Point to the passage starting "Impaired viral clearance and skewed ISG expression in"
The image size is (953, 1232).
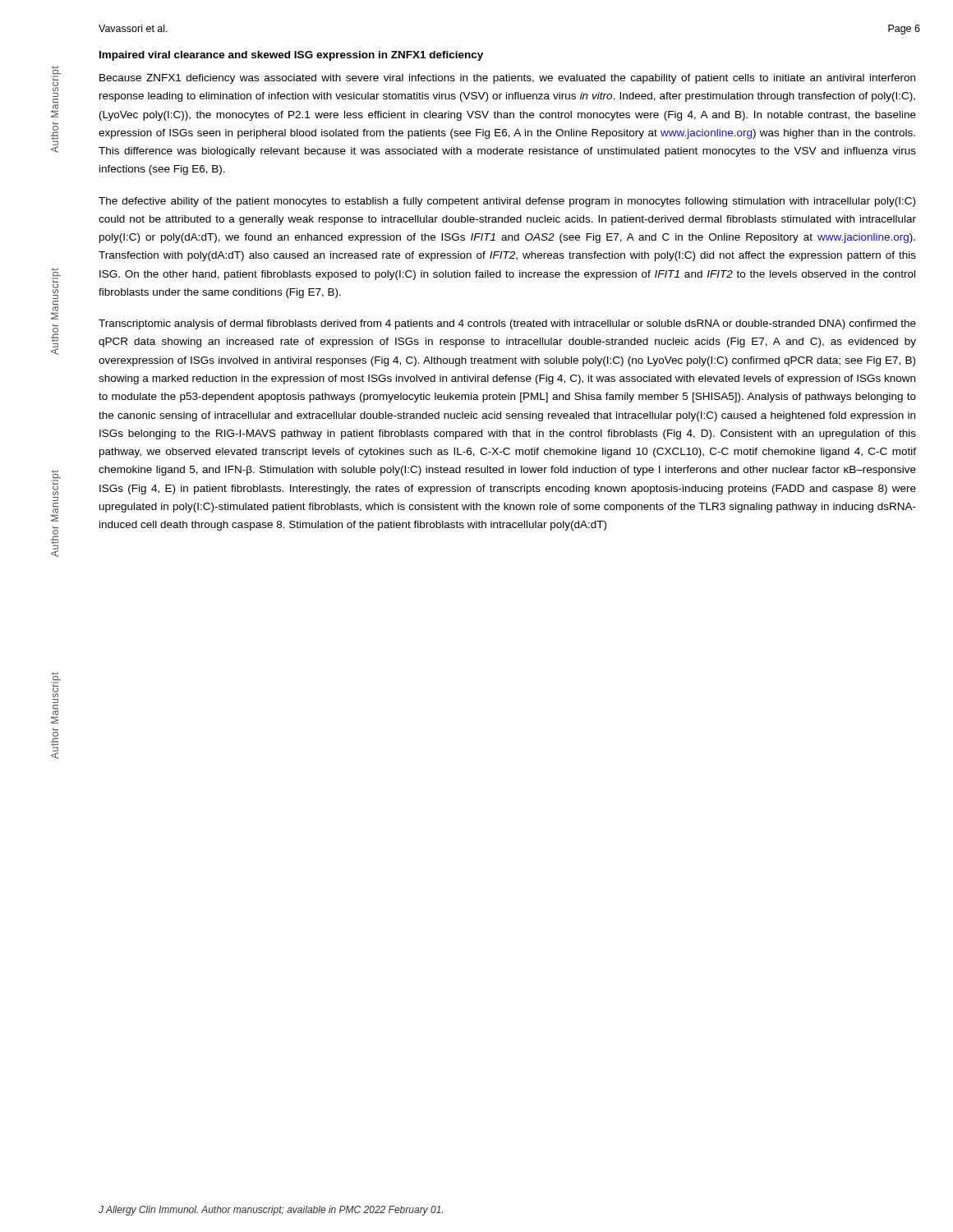[x=291, y=55]
